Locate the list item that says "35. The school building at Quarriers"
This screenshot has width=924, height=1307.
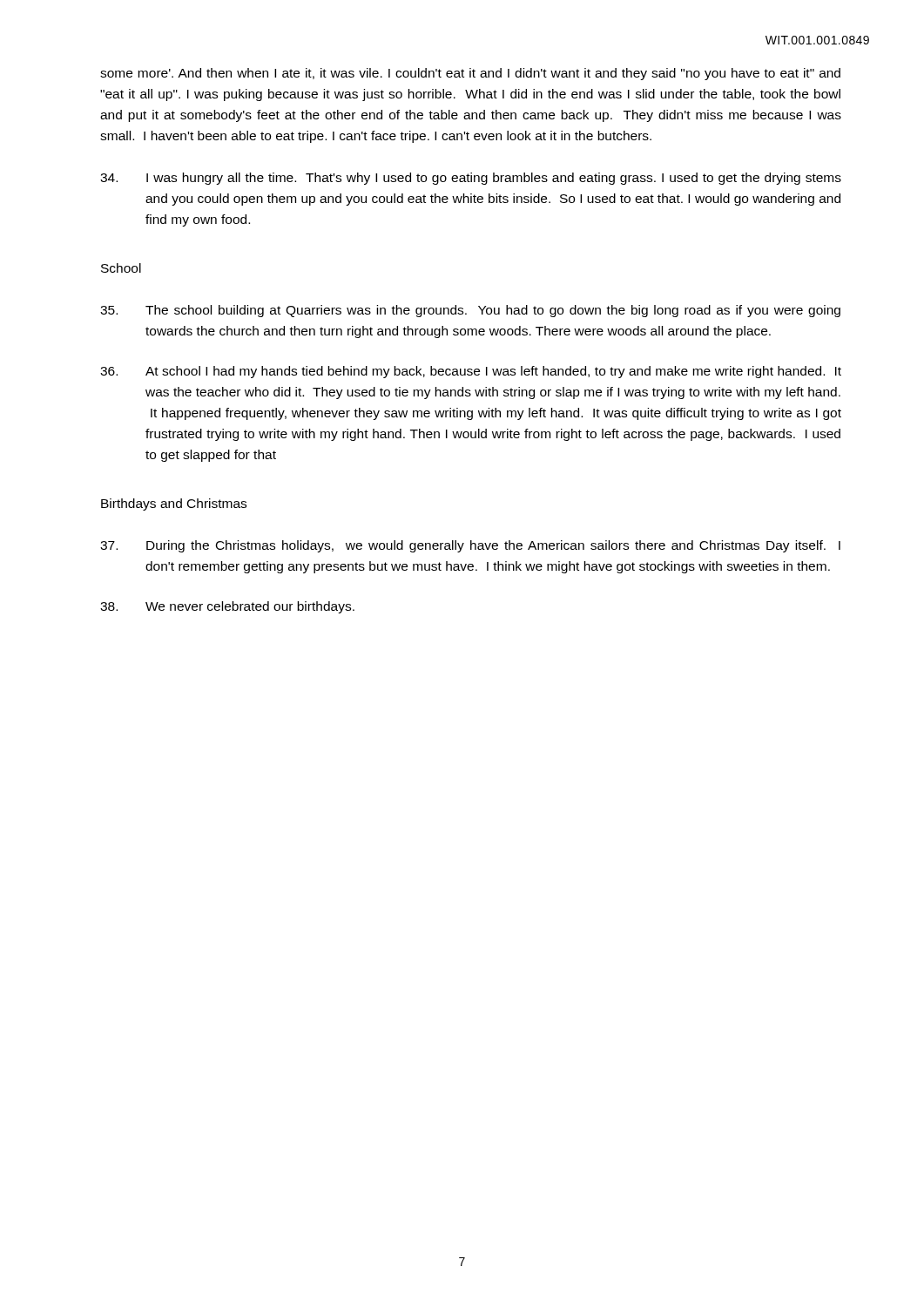click(x=471, y=321)
